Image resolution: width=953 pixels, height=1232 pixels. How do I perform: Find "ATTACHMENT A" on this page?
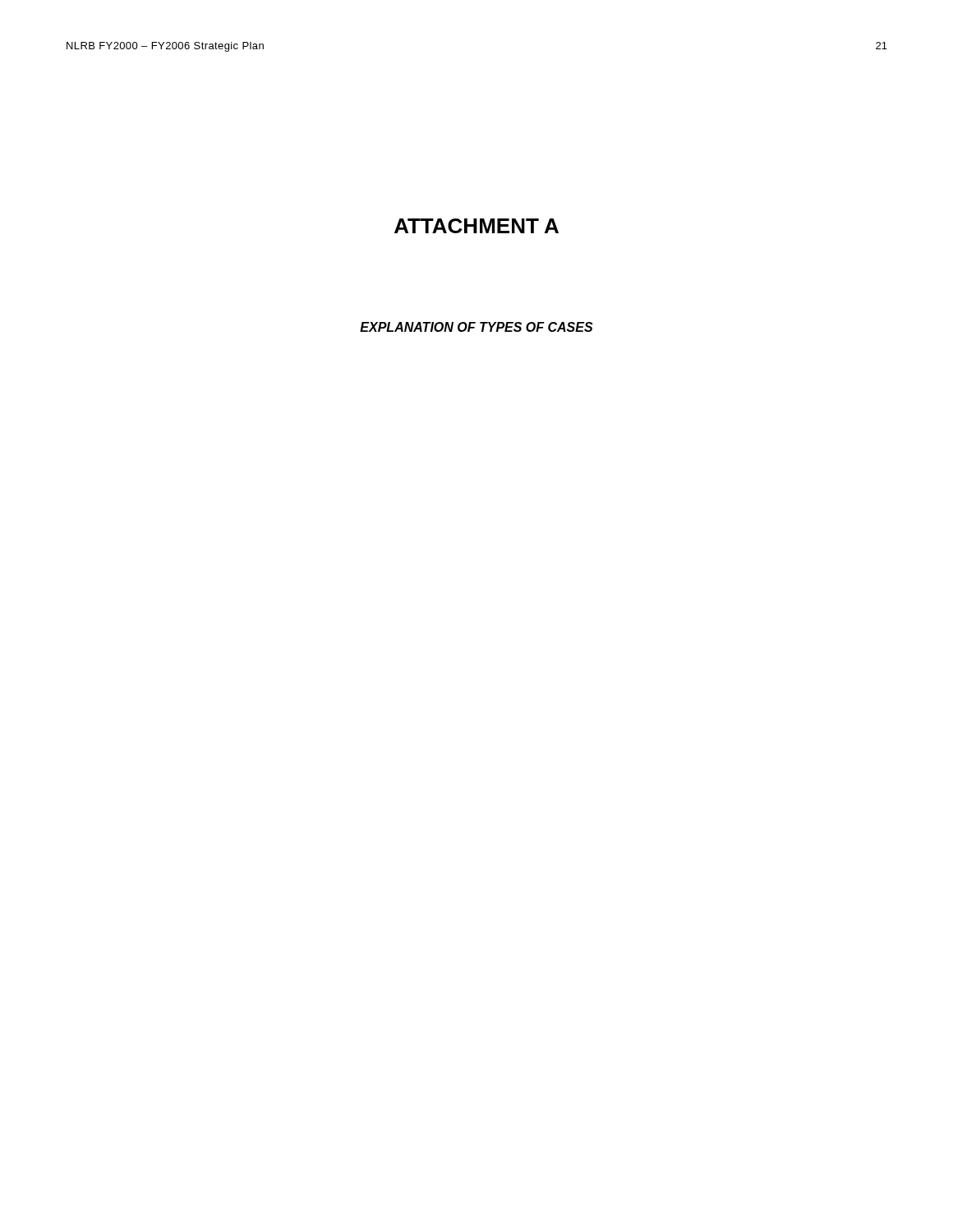(x=476, y=226)
